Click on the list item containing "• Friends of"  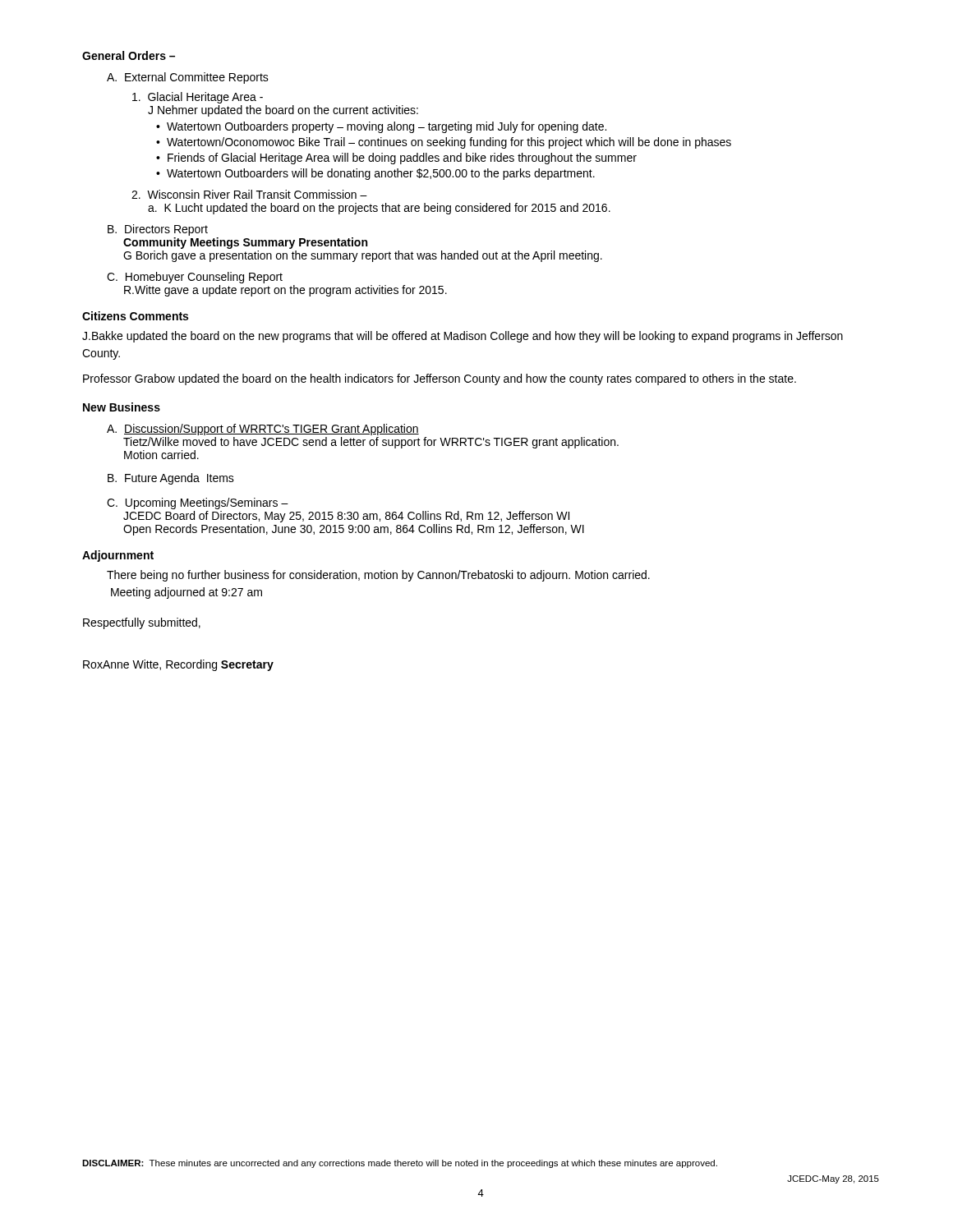click(396, 158)
